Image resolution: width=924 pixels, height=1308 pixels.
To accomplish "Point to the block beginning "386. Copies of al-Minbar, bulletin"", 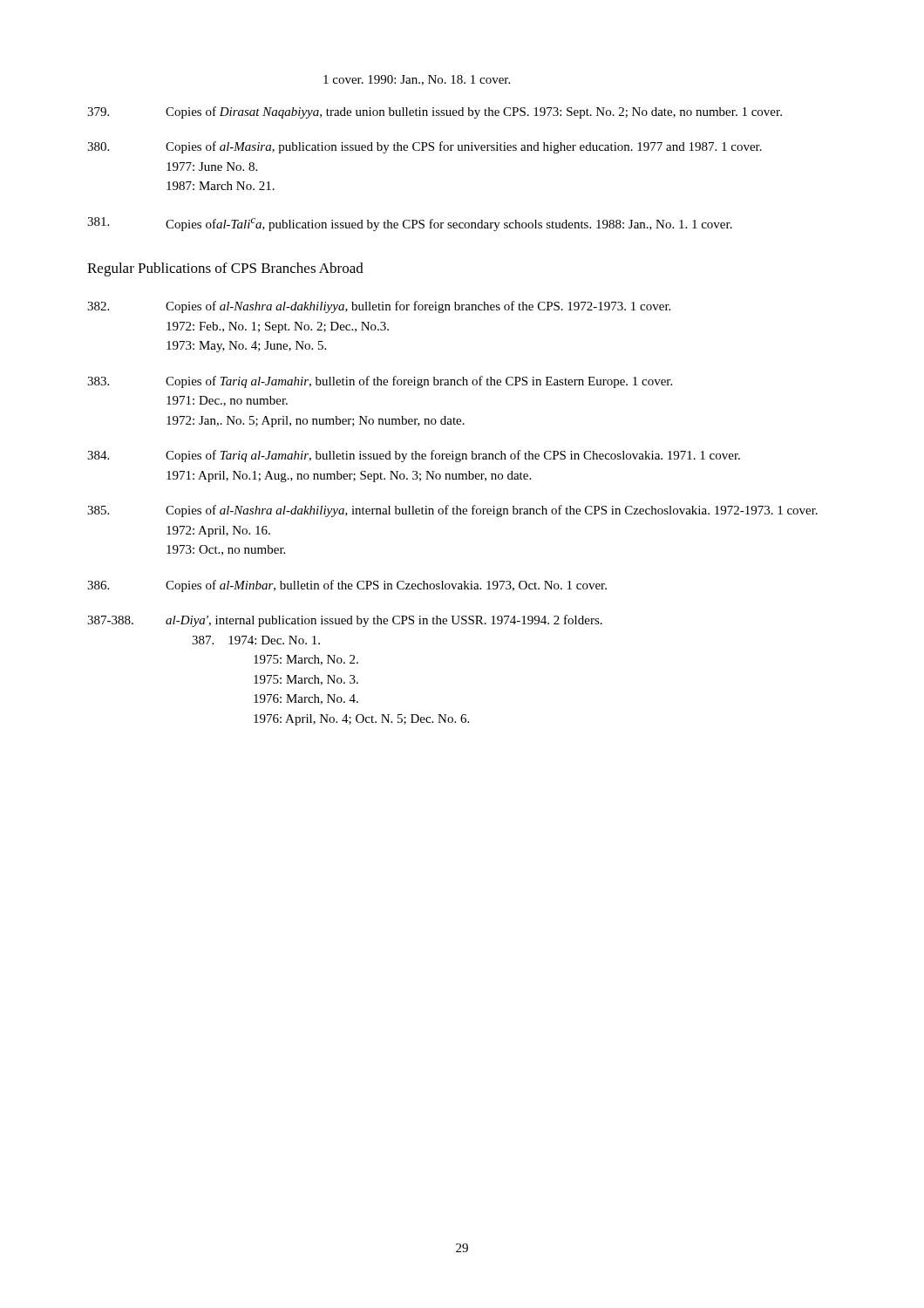I will [x=471, y=585].
